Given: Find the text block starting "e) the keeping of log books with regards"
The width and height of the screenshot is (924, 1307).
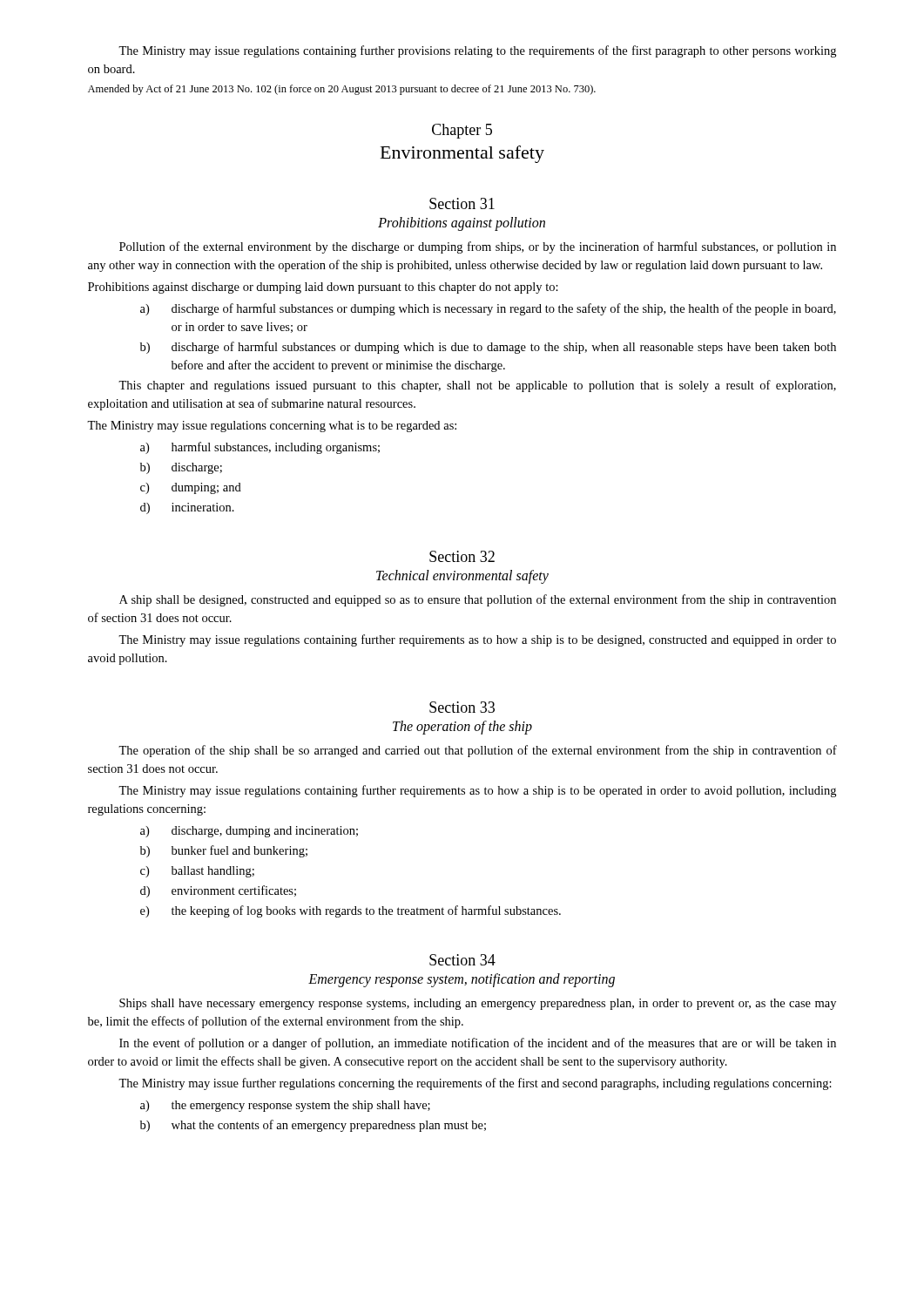Looking at the screenshot, I should pos(462,911).
